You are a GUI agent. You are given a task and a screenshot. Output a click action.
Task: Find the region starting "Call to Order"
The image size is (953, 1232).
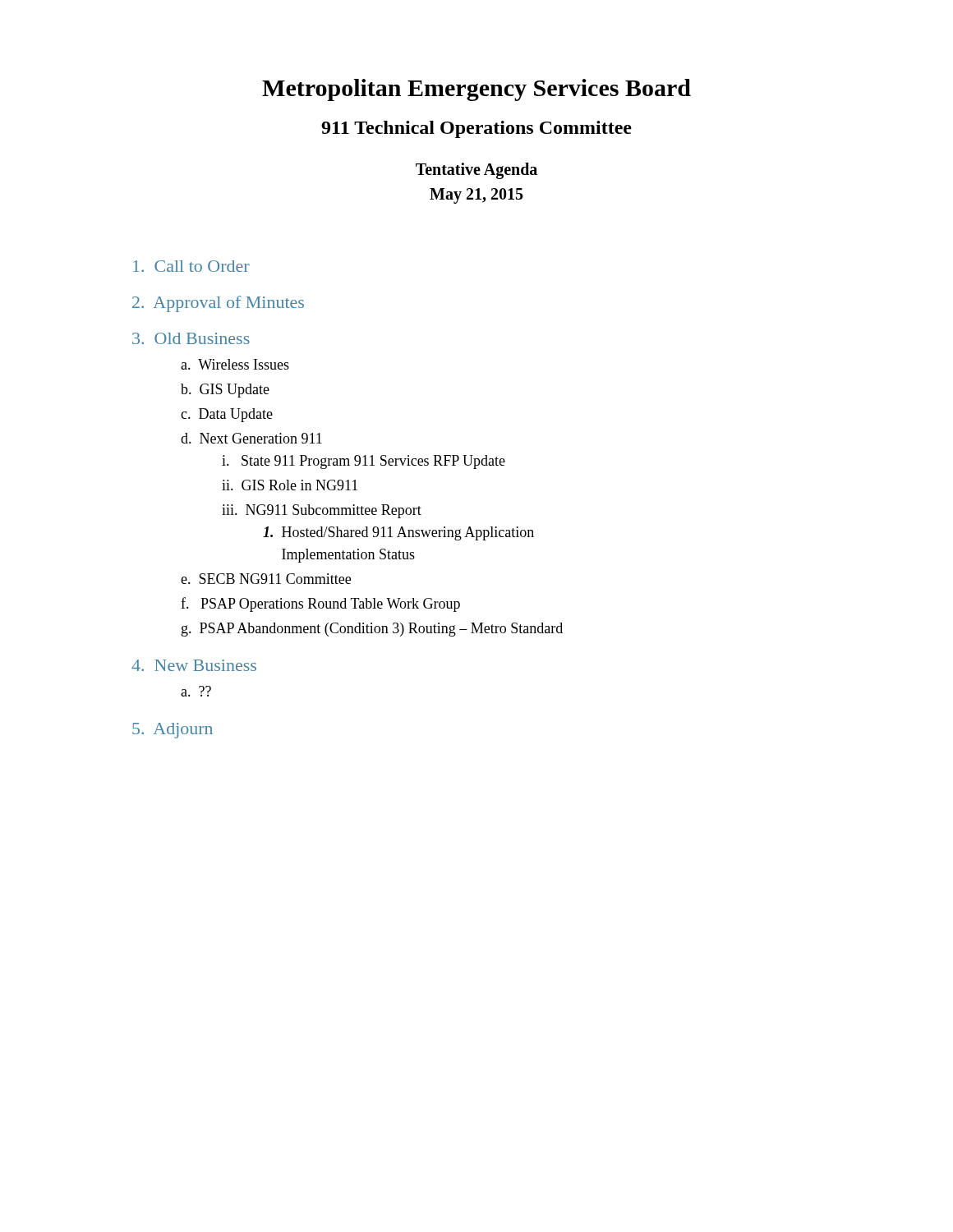tap(191, 266)
